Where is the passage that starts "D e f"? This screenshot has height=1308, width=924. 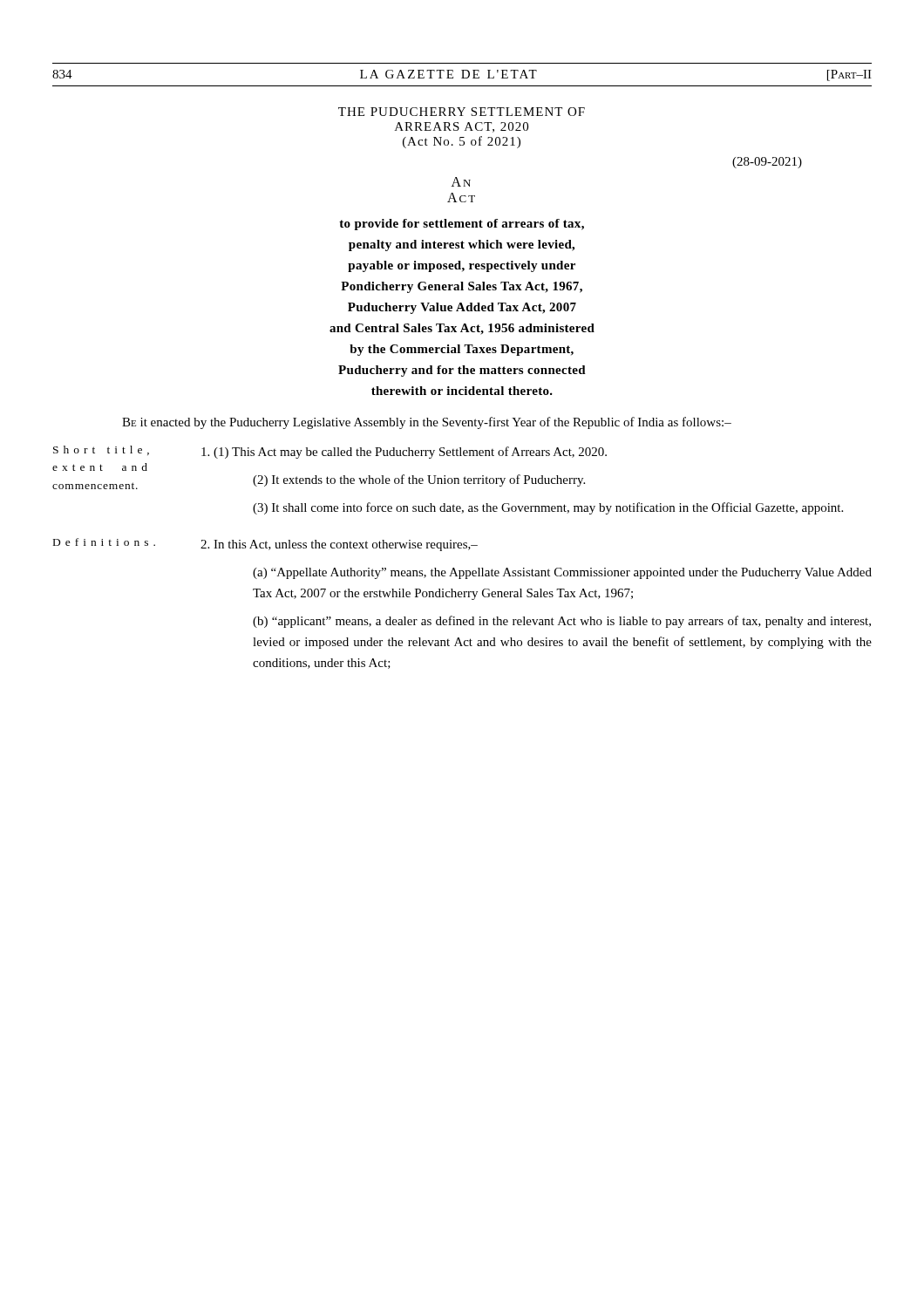pos(104,542)
